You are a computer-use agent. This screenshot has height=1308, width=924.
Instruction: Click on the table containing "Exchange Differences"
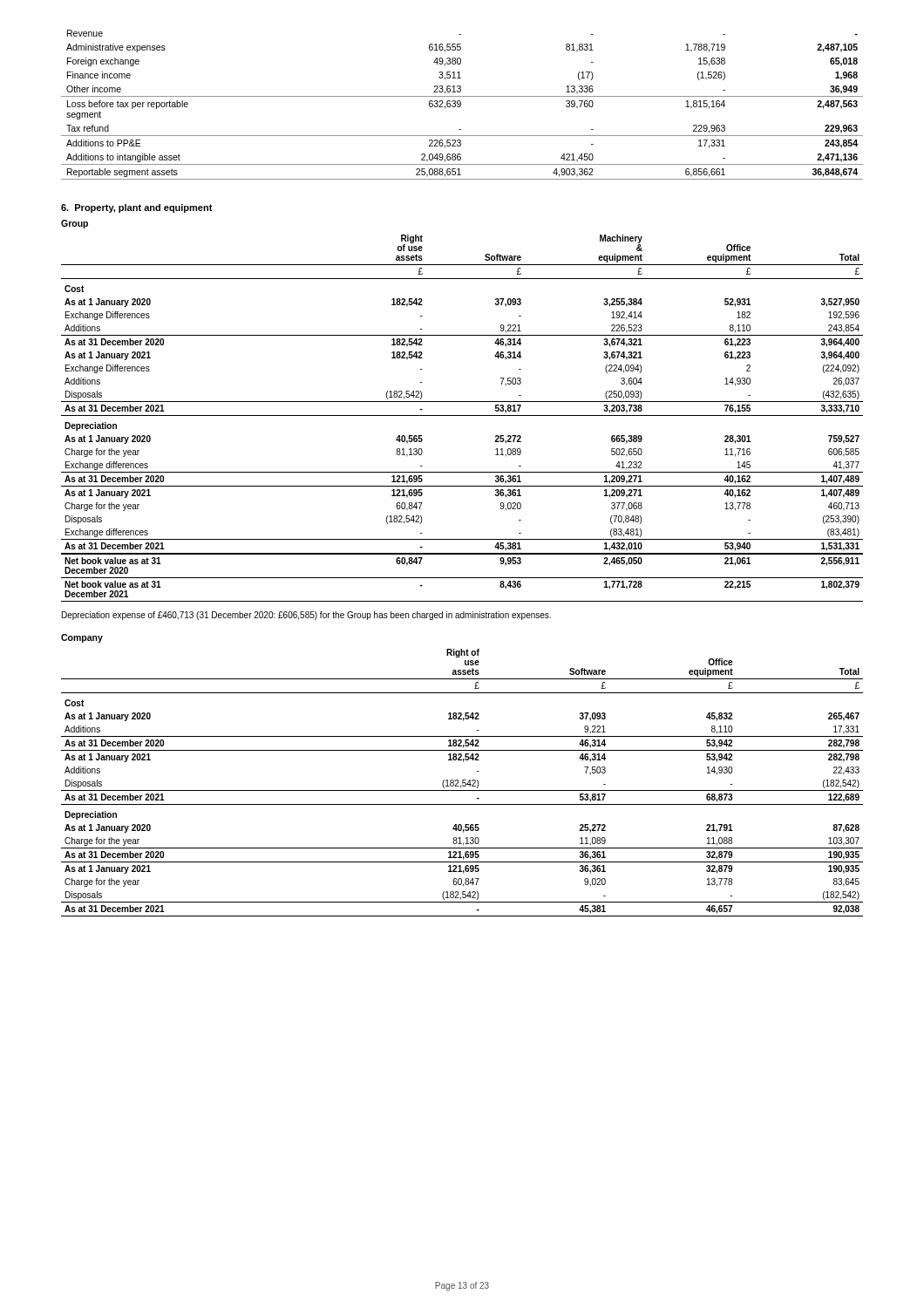click(x=462, y=417)
